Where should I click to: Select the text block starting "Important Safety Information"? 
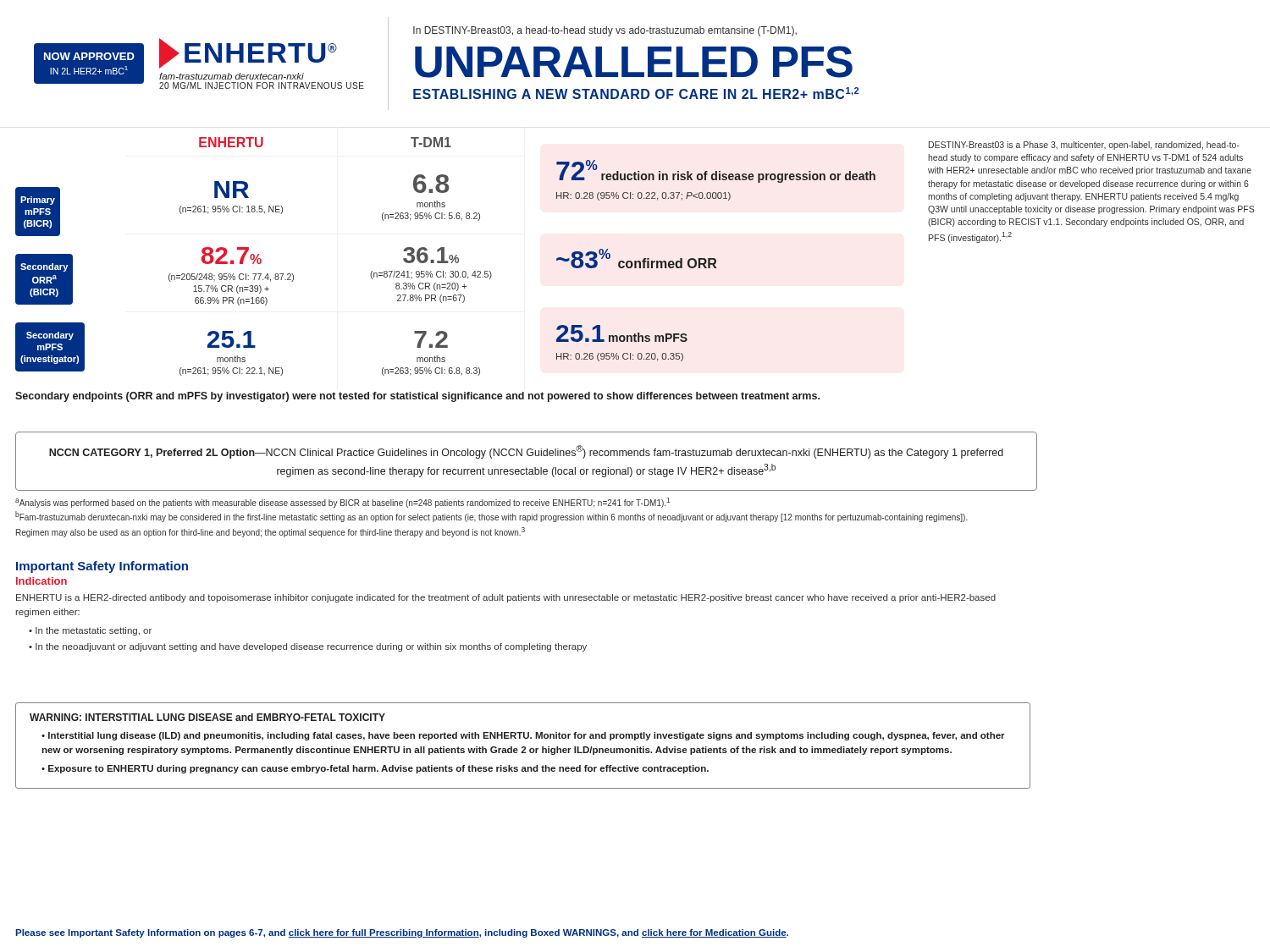click(x=102, y=566)
